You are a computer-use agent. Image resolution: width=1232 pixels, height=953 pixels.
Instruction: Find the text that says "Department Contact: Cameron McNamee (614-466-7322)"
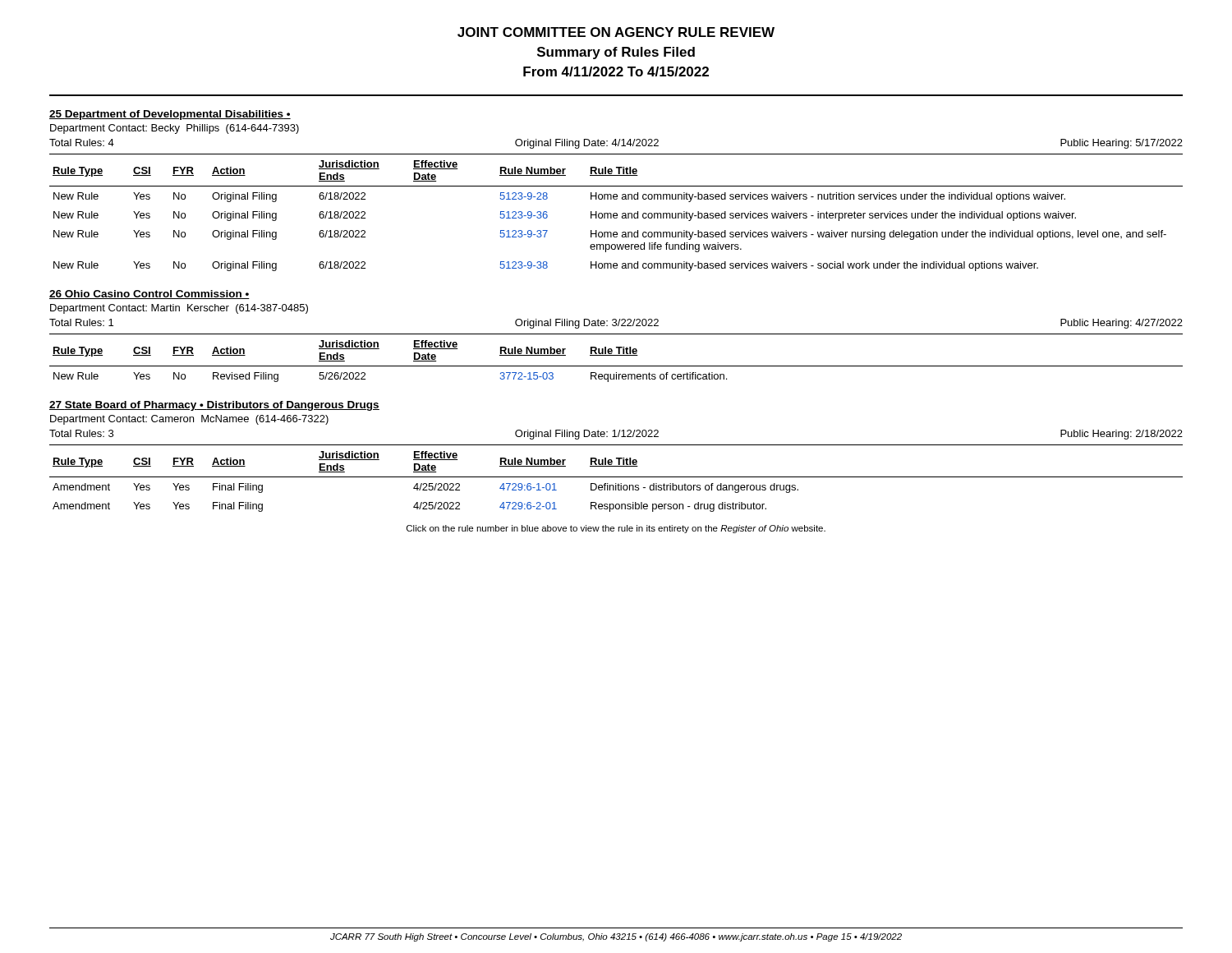point(189,419)
